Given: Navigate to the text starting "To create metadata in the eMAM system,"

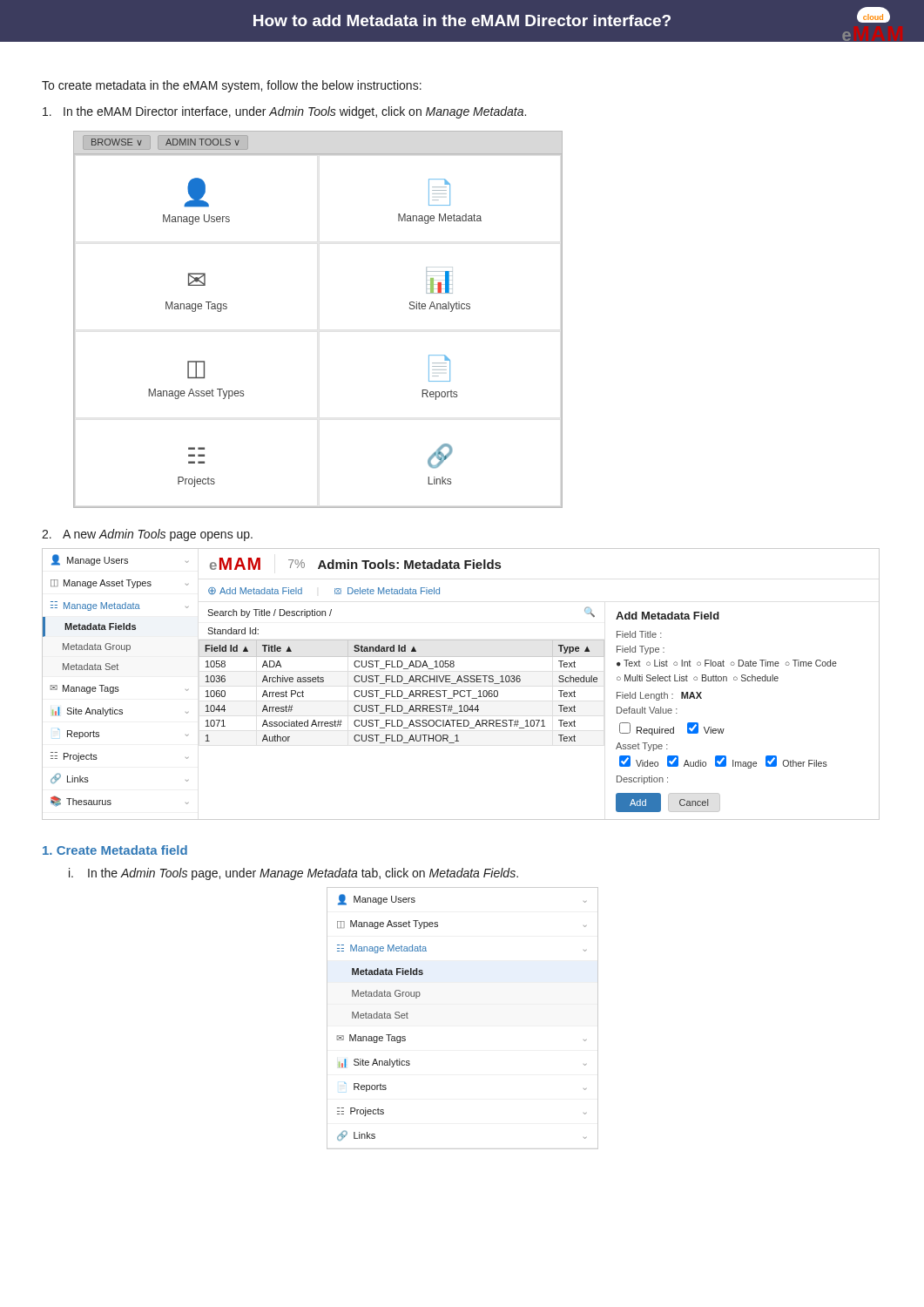Looking at the screenshot, I should [x=232, y=85].
